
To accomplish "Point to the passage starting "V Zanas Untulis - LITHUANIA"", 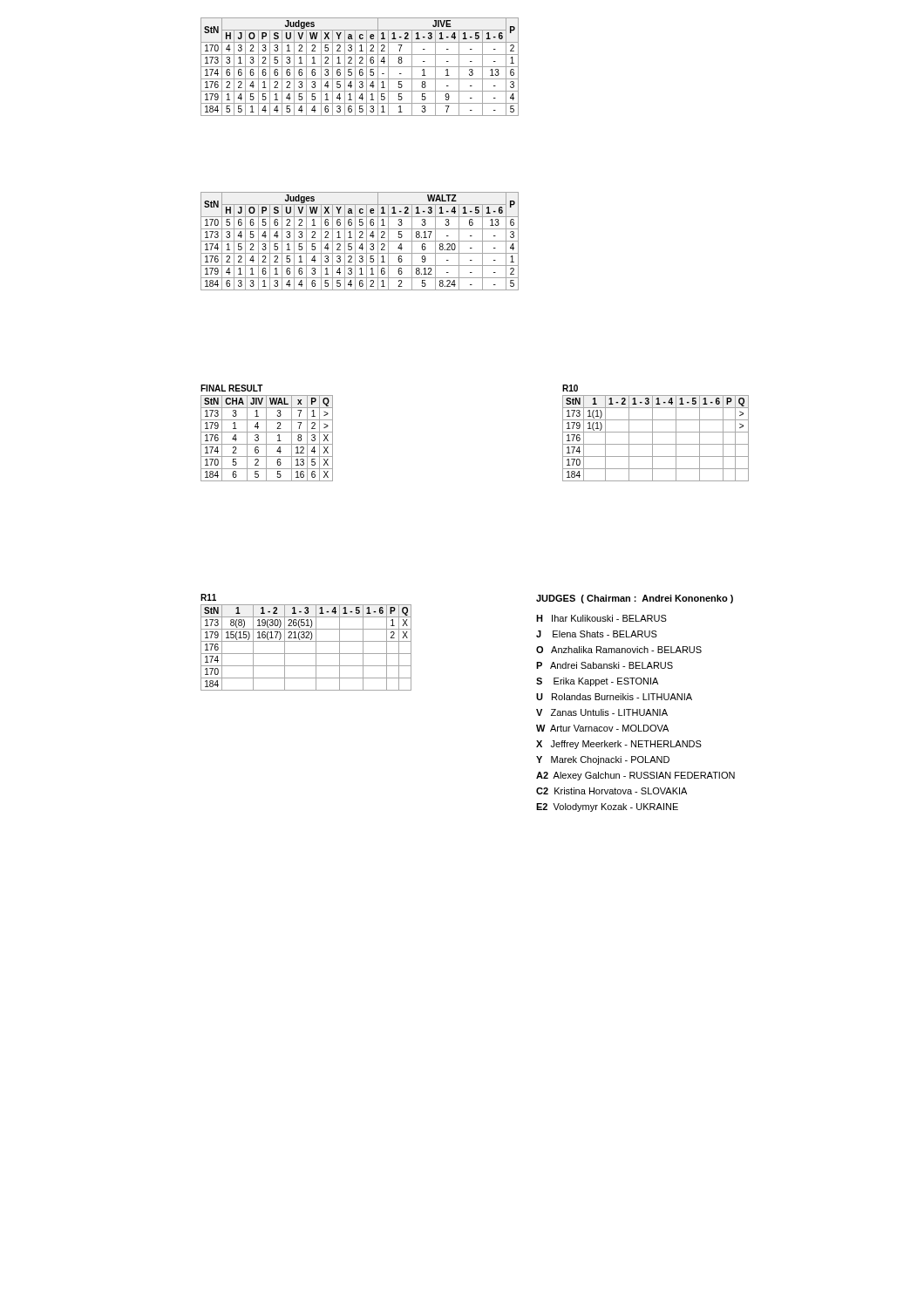I will tap(602, 712).
